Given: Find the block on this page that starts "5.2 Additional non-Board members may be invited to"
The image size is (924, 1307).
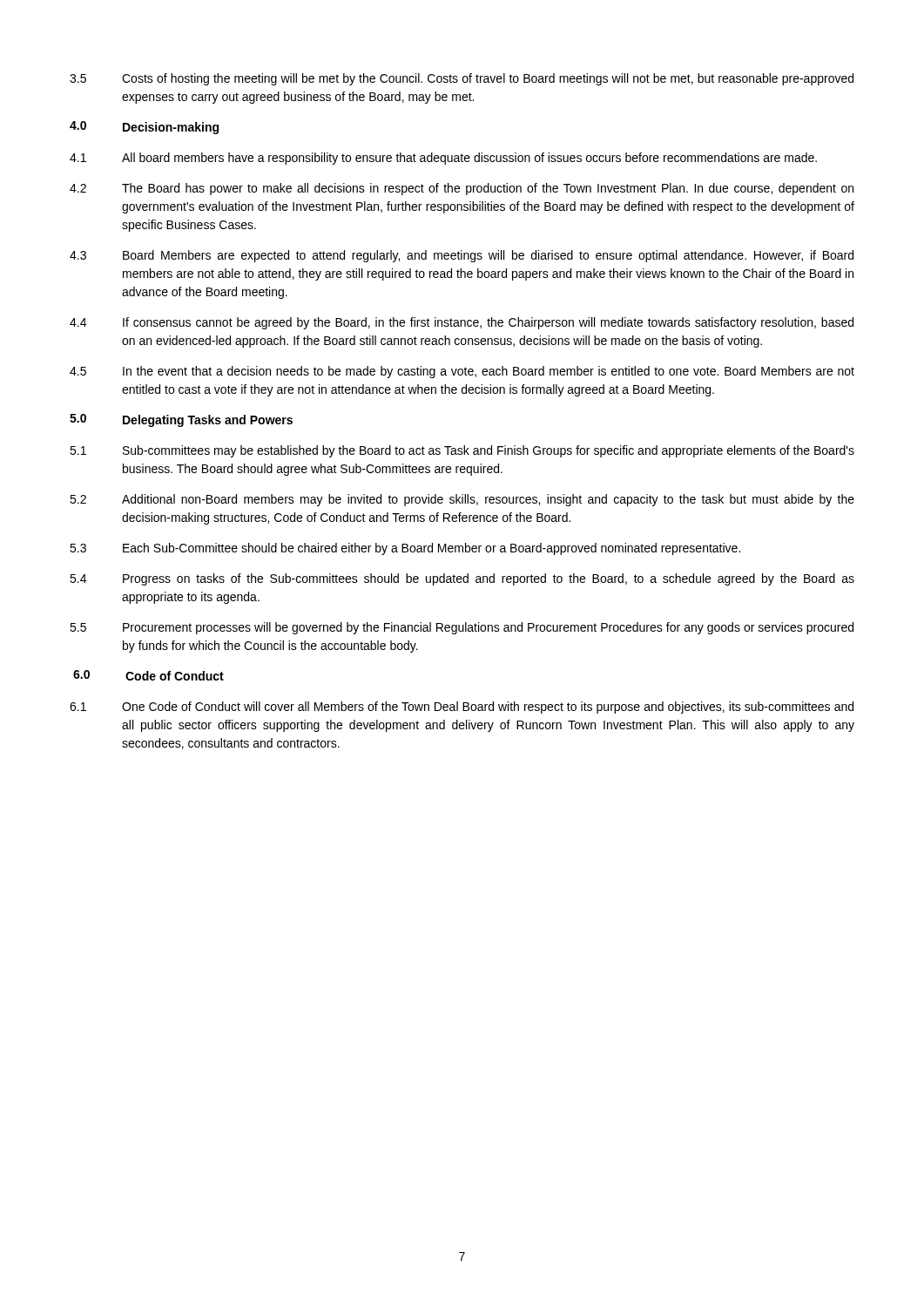Looking at the screenshot, I should (x=462, y=509).
